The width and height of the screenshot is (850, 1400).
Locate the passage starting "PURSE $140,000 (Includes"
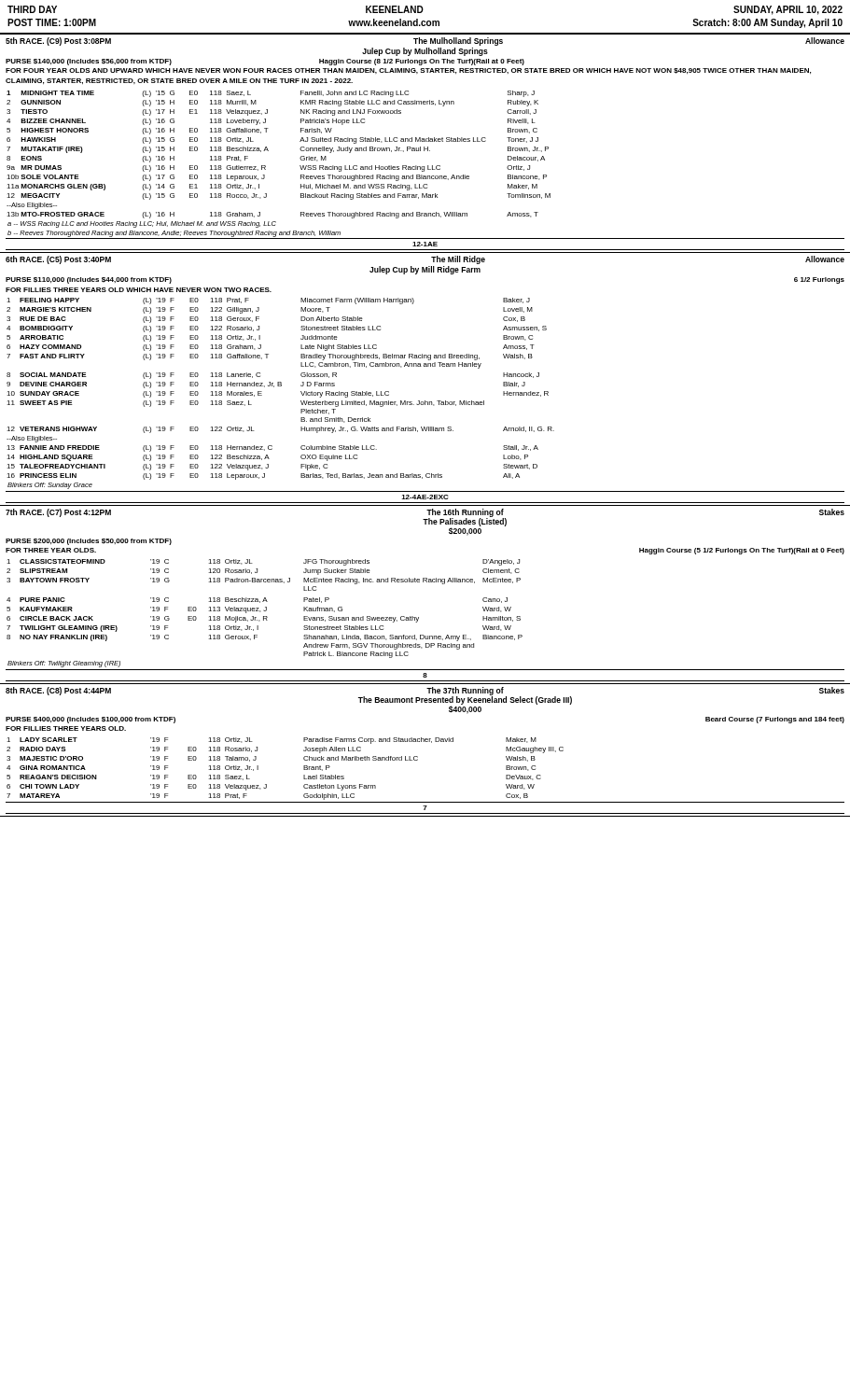(x=409, y=71)
